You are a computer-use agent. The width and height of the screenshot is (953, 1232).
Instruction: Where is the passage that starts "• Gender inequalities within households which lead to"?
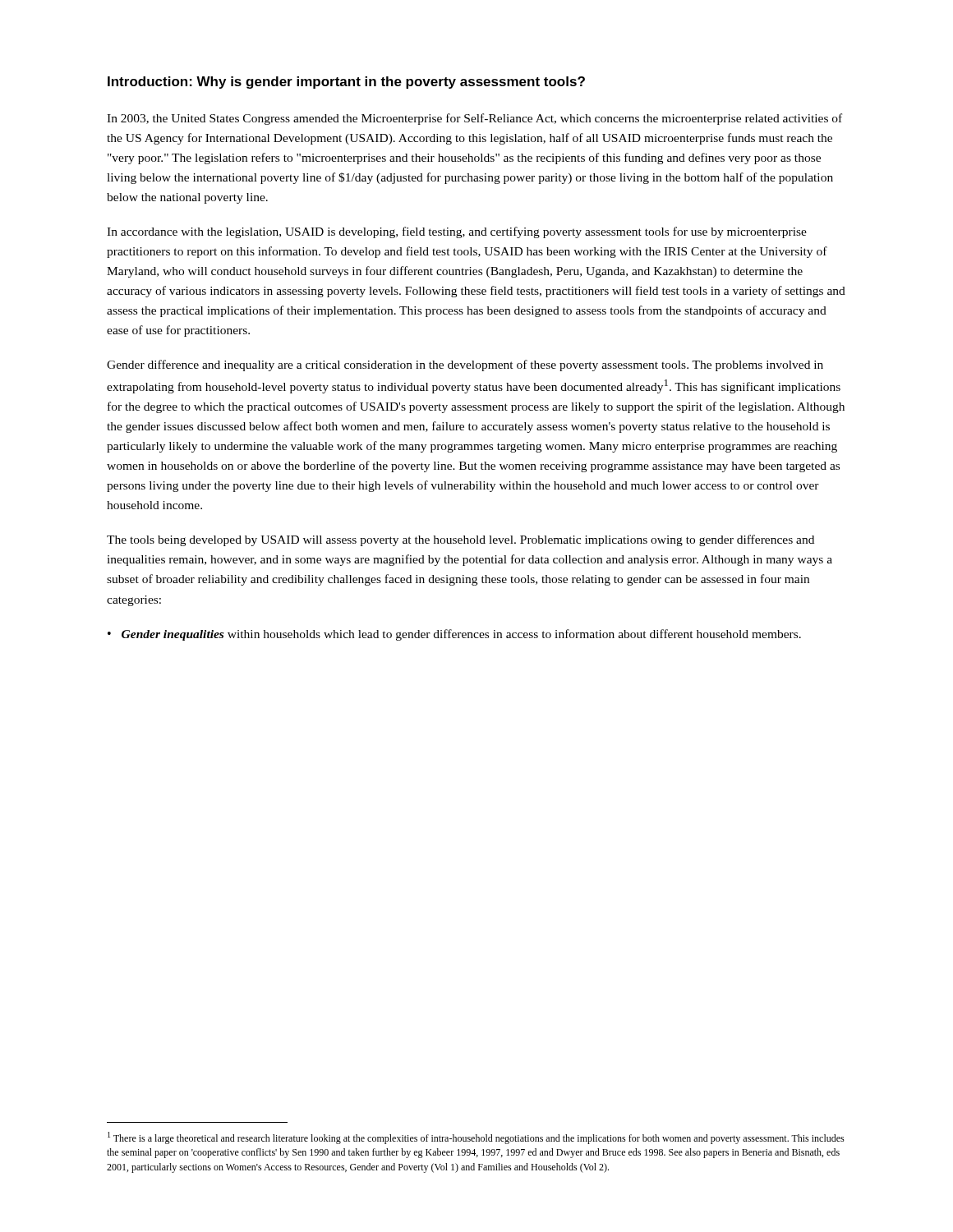point(476,634)
